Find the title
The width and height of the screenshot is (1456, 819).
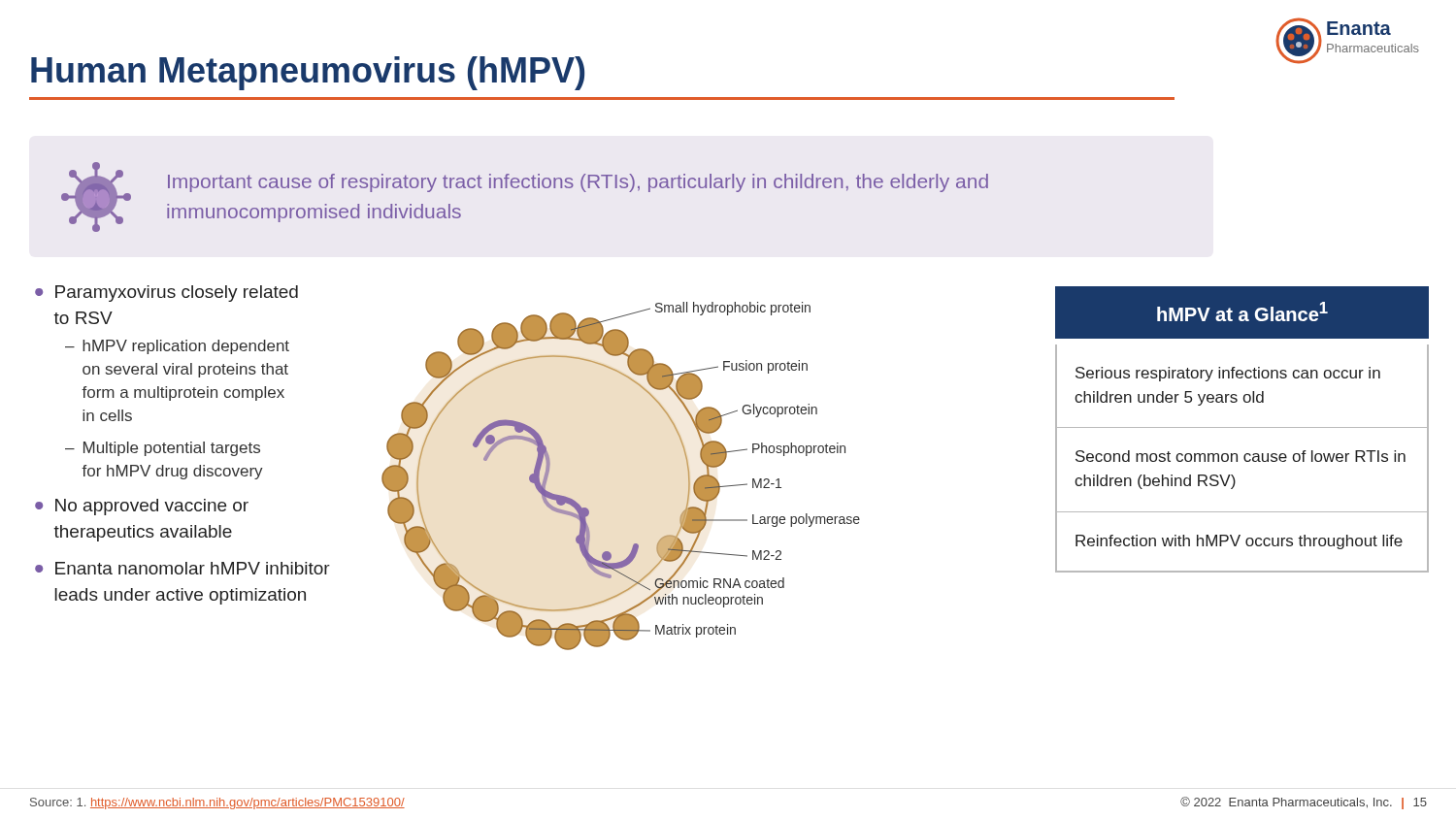pos(602,75)
